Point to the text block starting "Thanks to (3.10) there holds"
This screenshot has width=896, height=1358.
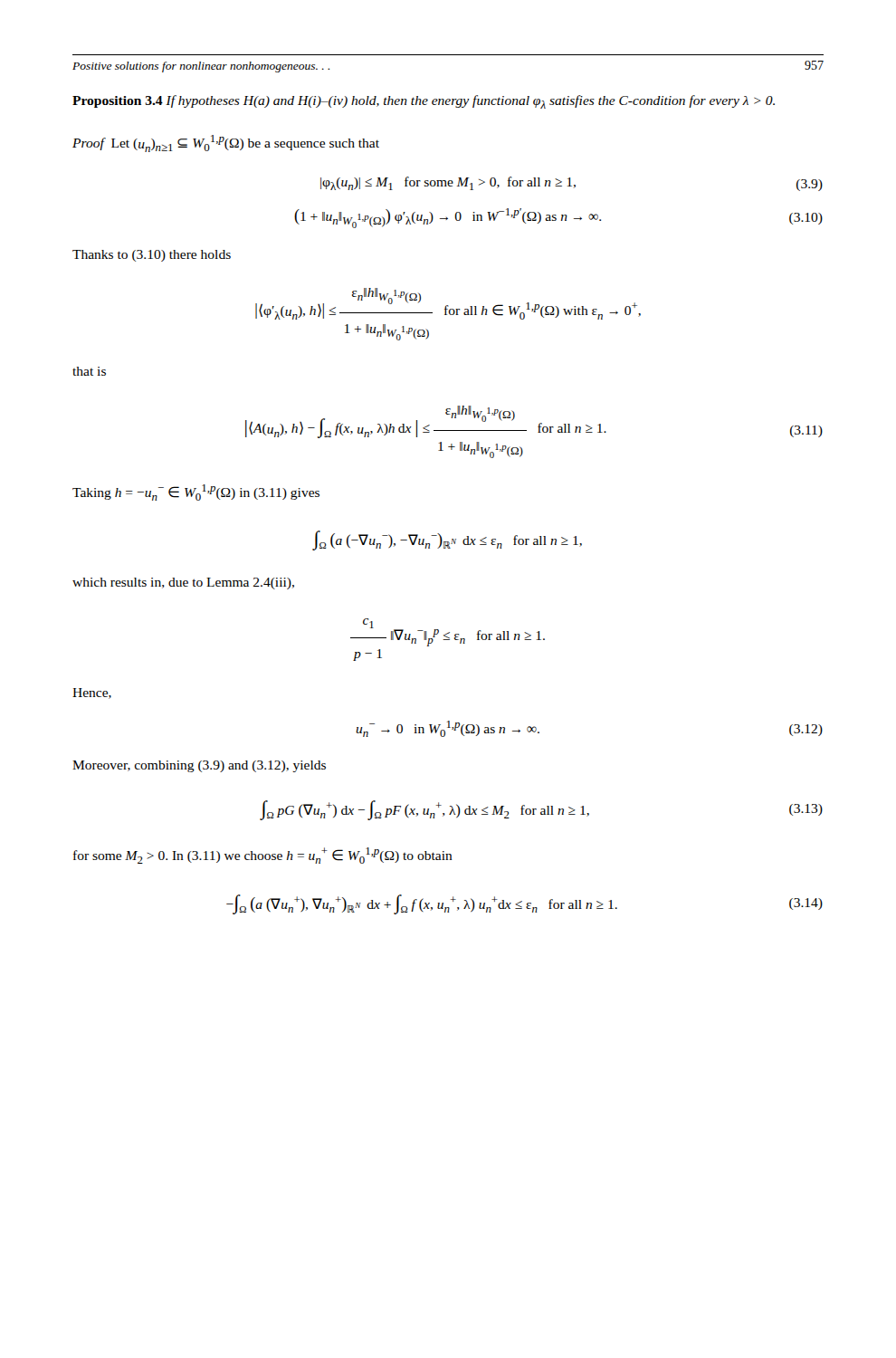coord(152,254)
